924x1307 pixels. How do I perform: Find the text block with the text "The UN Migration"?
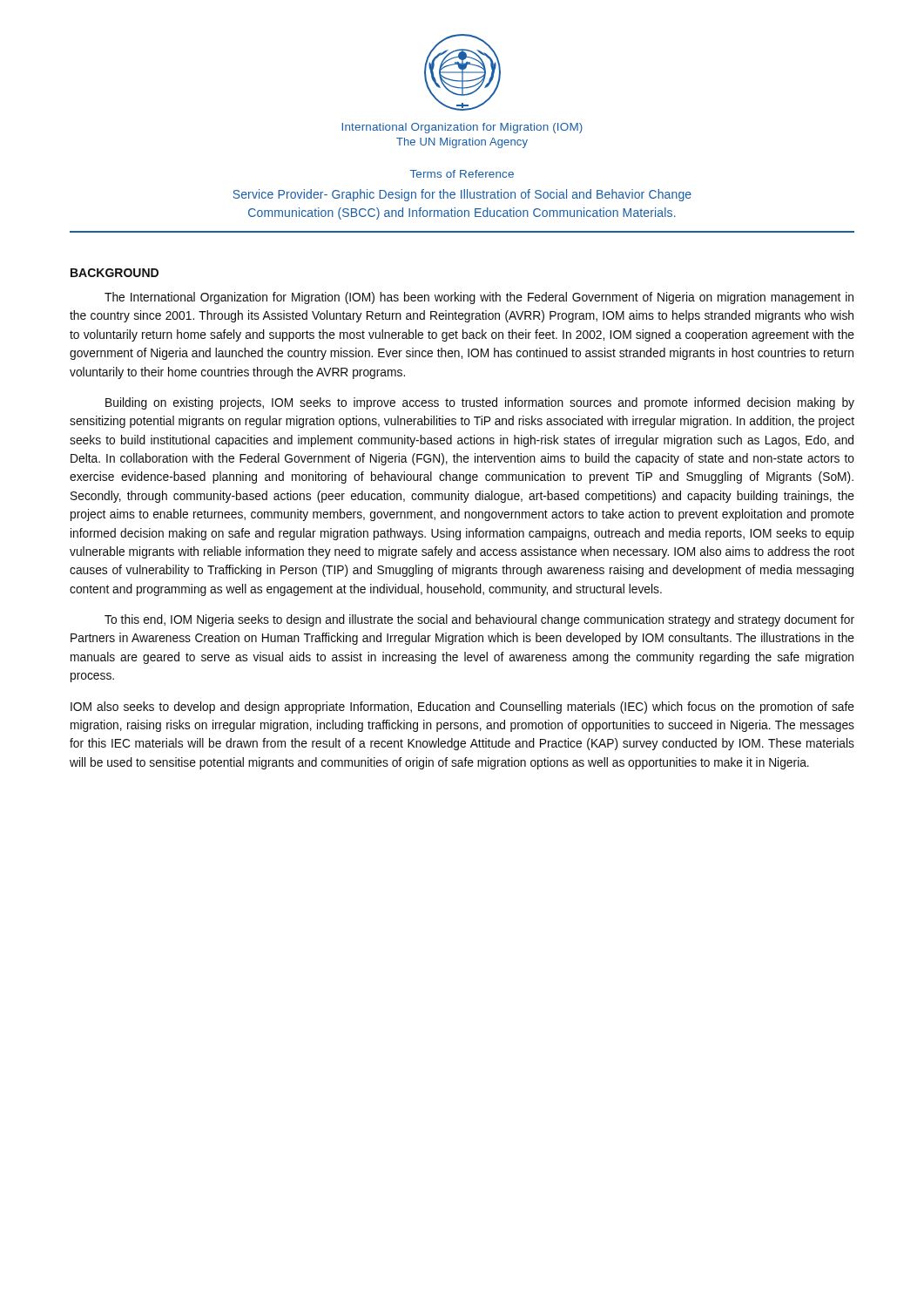[x=462, y=142]
